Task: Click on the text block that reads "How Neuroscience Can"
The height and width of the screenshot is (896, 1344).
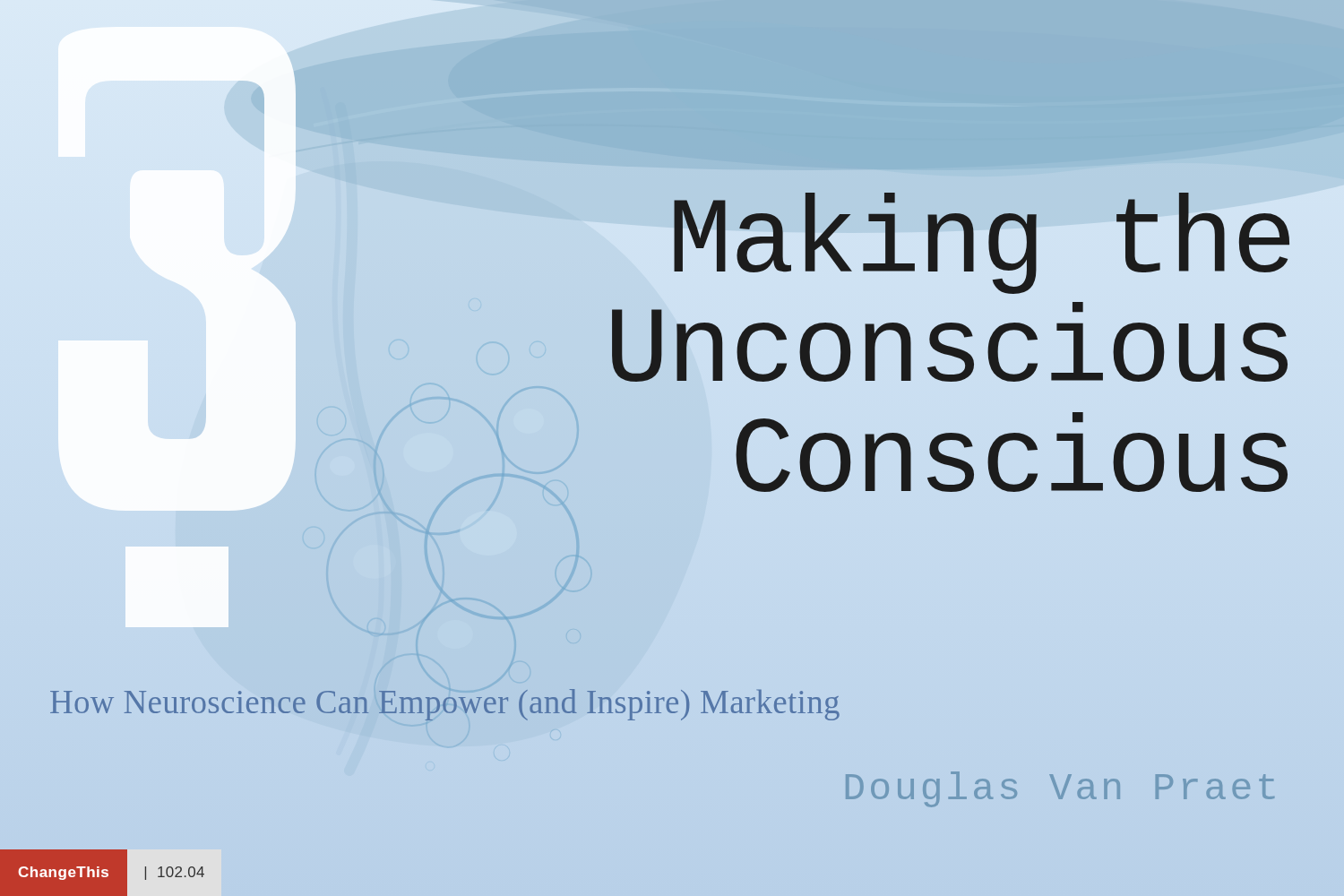Action: [445, 702]
